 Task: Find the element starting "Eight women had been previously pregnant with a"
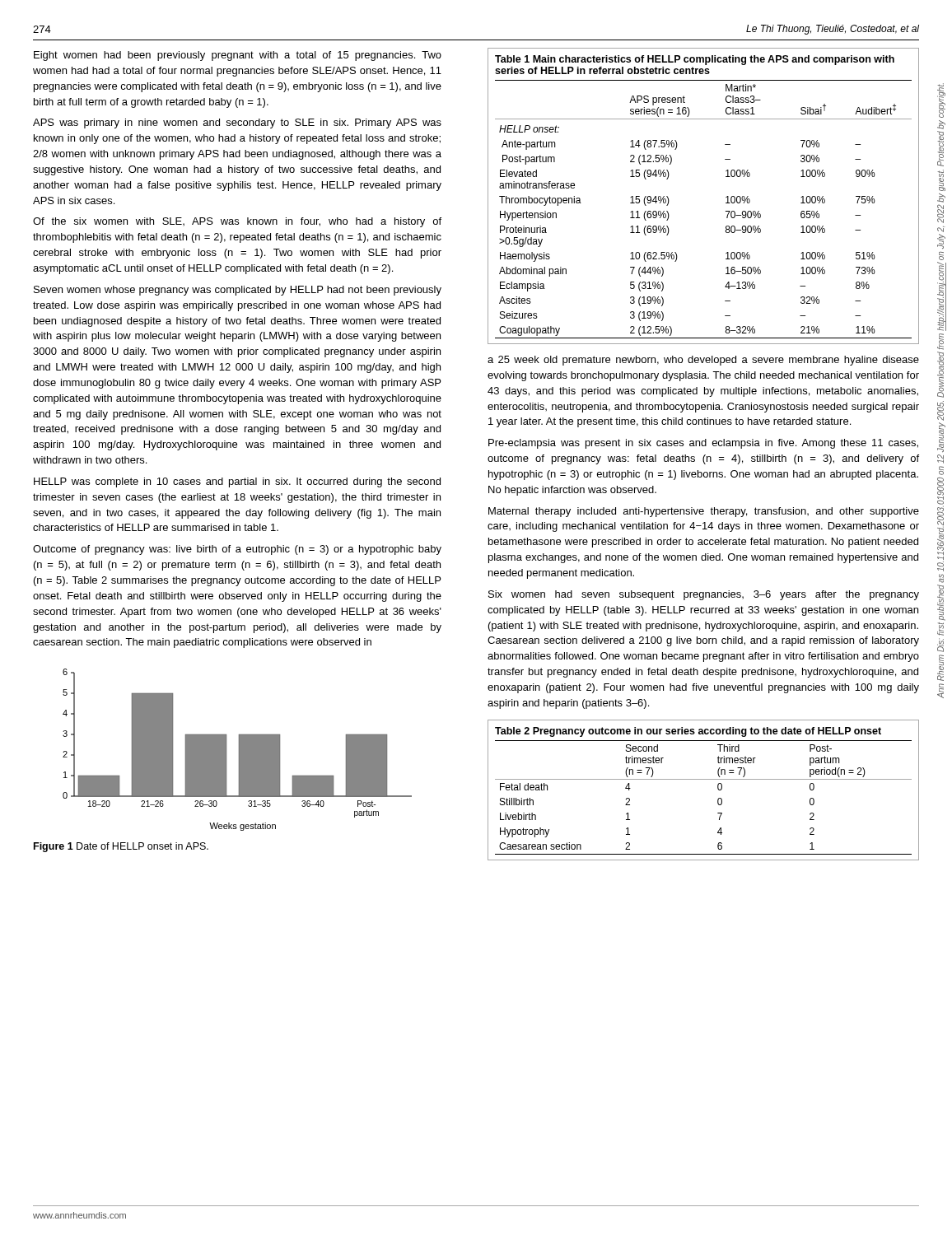pyautogui.click(x=237, y=79)
